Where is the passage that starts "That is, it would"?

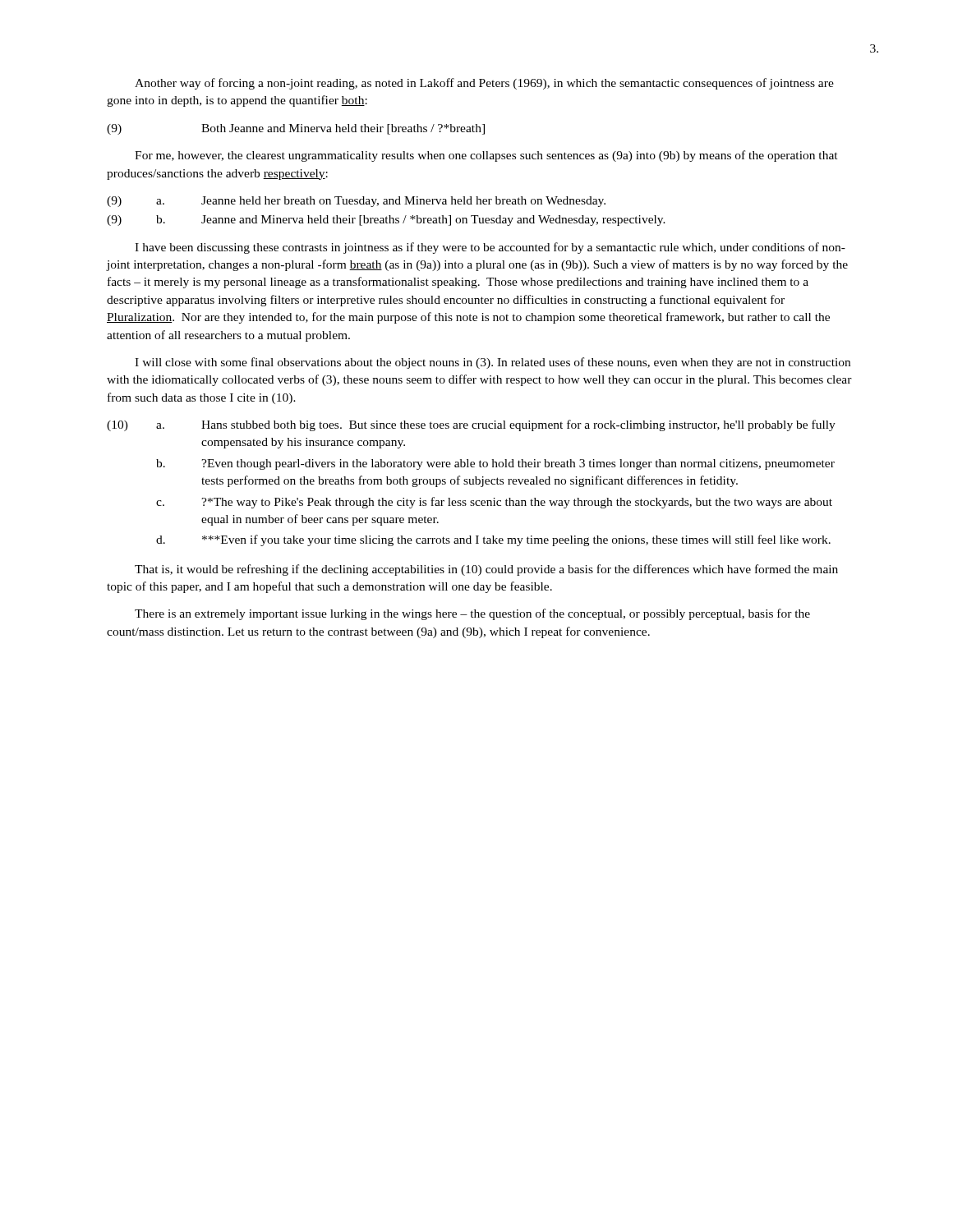pyautogui.click(x=483, y=577)
